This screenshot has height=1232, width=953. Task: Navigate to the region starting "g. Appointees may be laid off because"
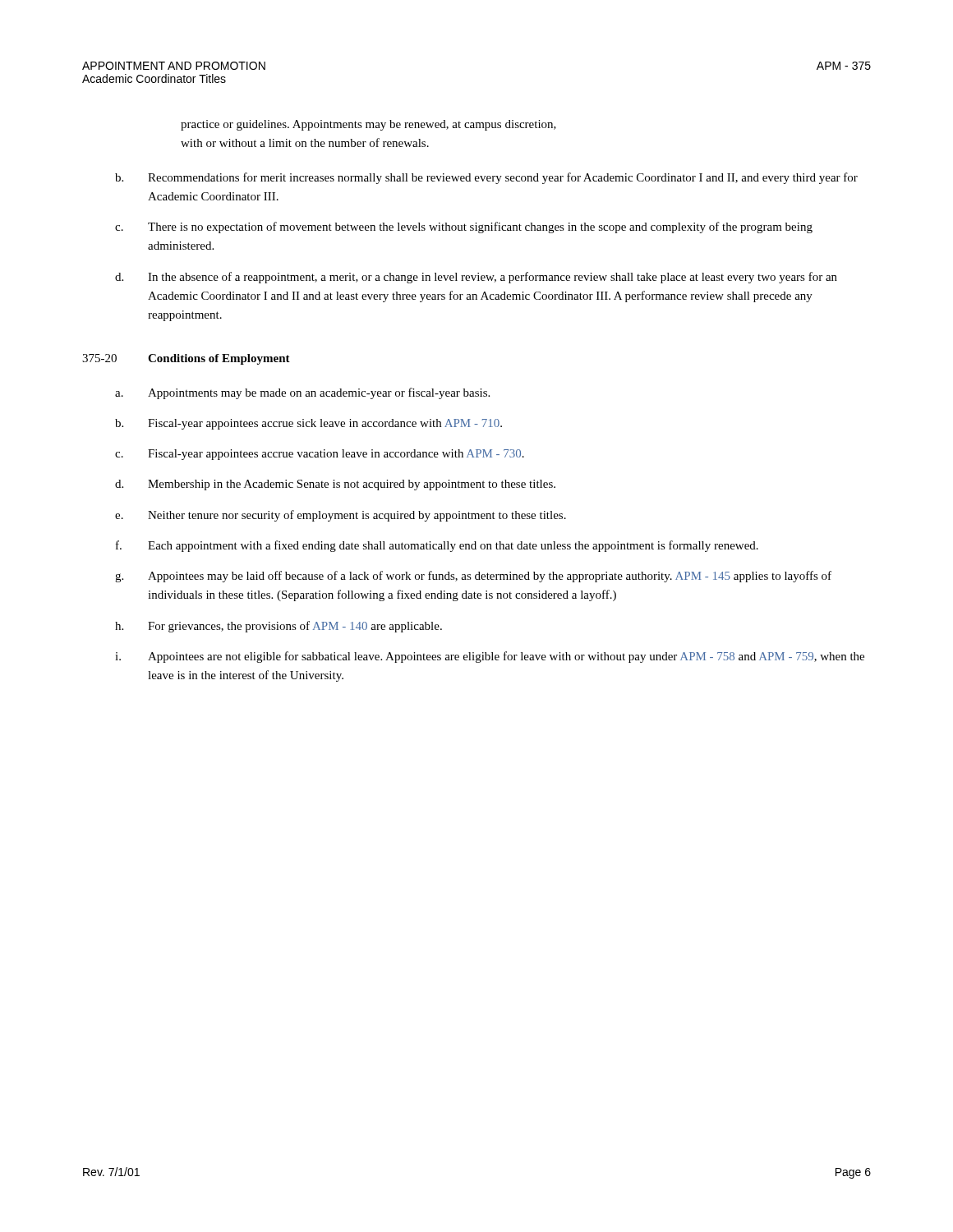[476, 586]
